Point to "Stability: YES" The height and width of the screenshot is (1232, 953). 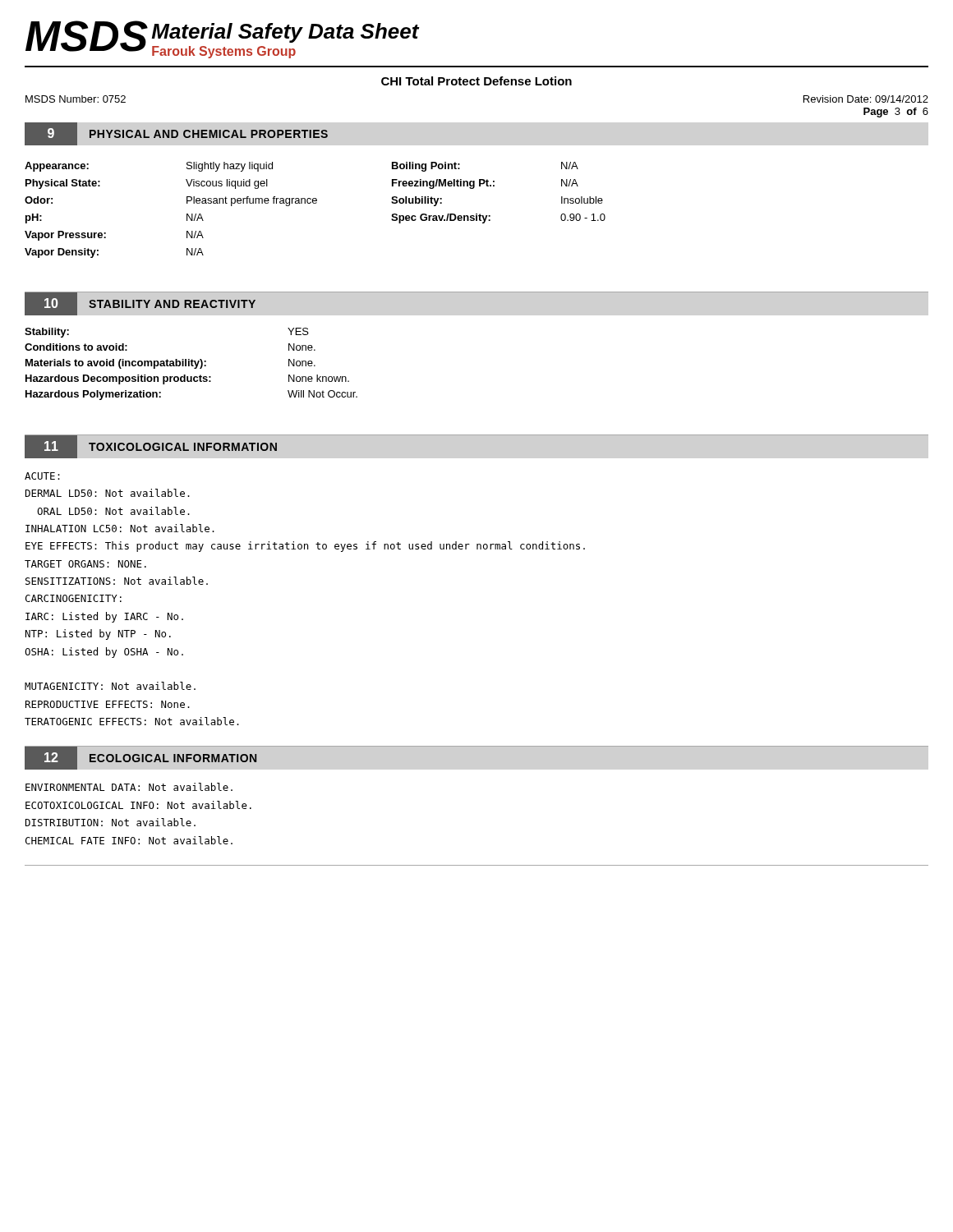pyautogui.click(x=49, y=332)
